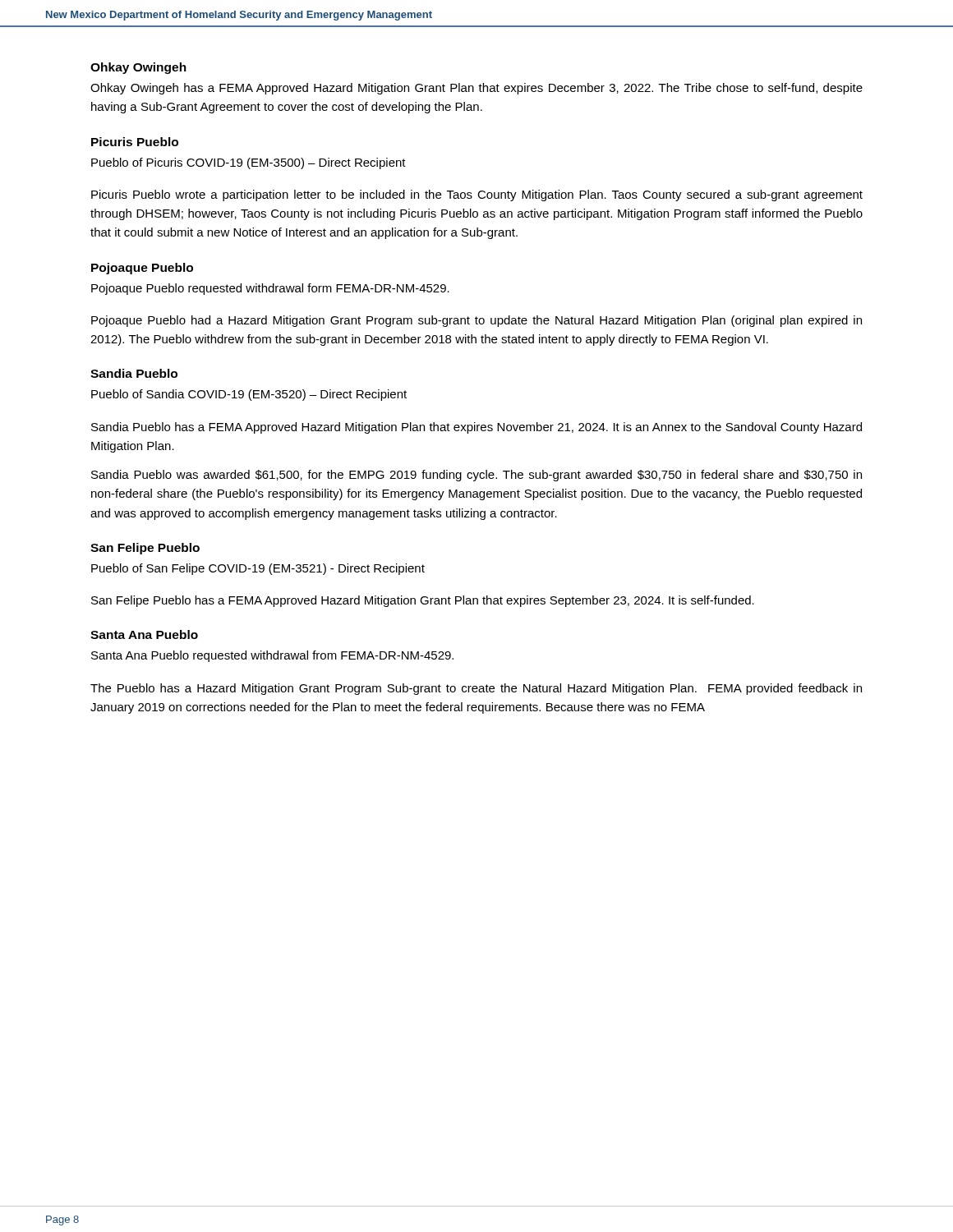Viewport: 953px width, 1232px height.
Task: Click on the text starting "The Pueblo has a Hazard"
Action: 476,697
